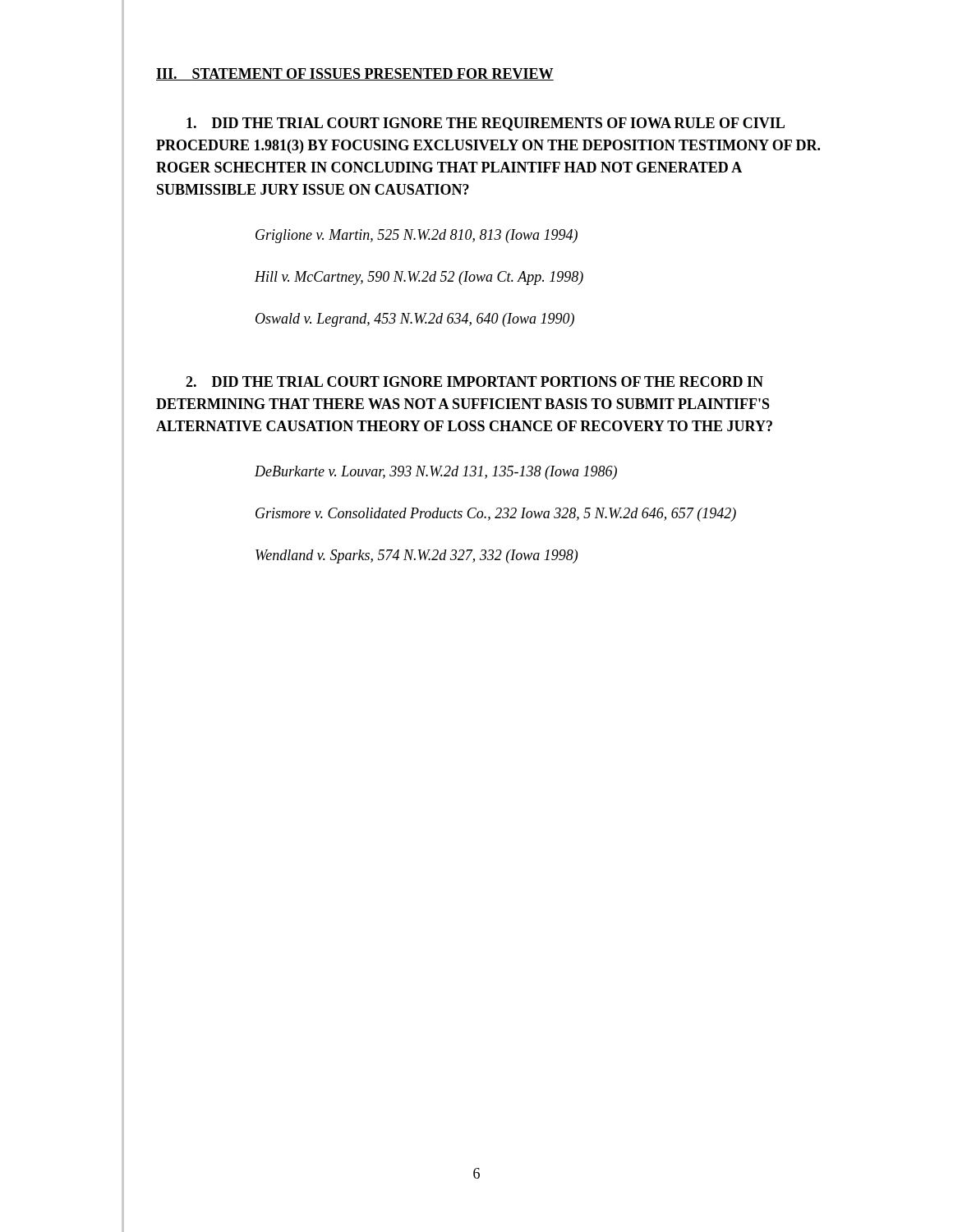Click on the text starting "Hill v. McCartney, 590"
This screenshot has height=1232, width=953.
pyautogui.click(x=419, y=277)
